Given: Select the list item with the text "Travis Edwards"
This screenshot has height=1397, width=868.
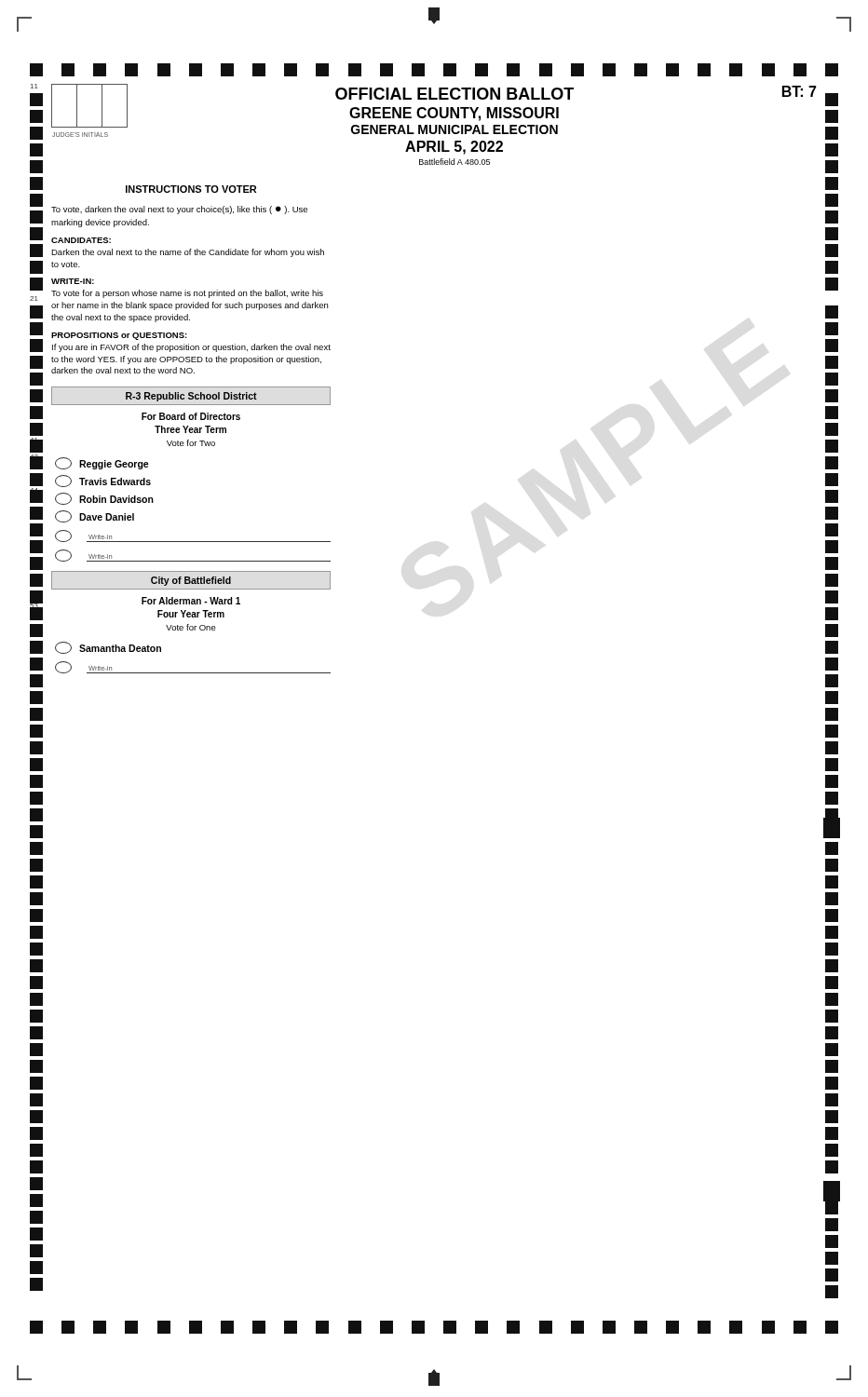Looking at the screenshot, I should (103, 481).
